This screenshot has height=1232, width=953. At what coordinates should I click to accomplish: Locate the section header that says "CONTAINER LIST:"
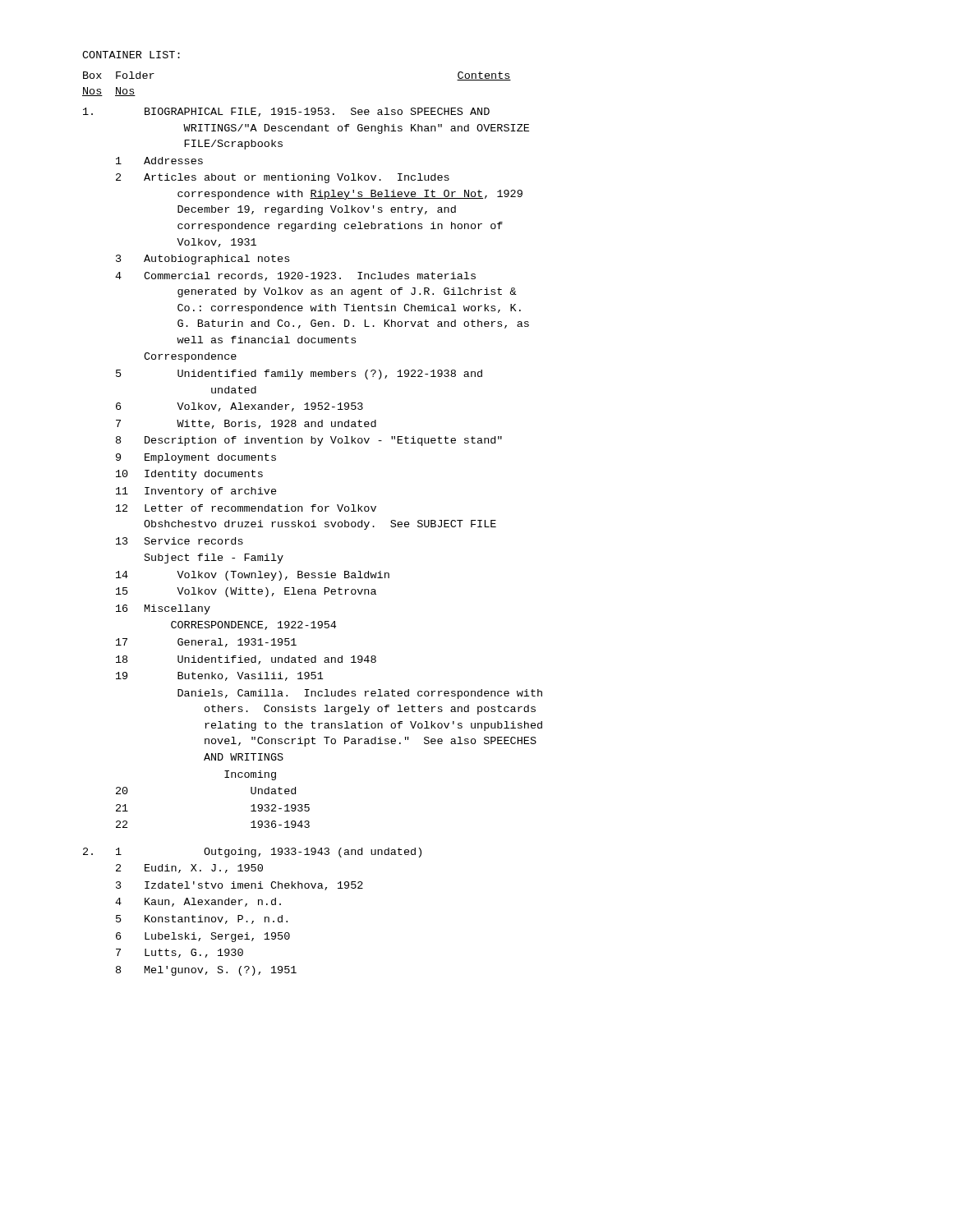[132, 55]
